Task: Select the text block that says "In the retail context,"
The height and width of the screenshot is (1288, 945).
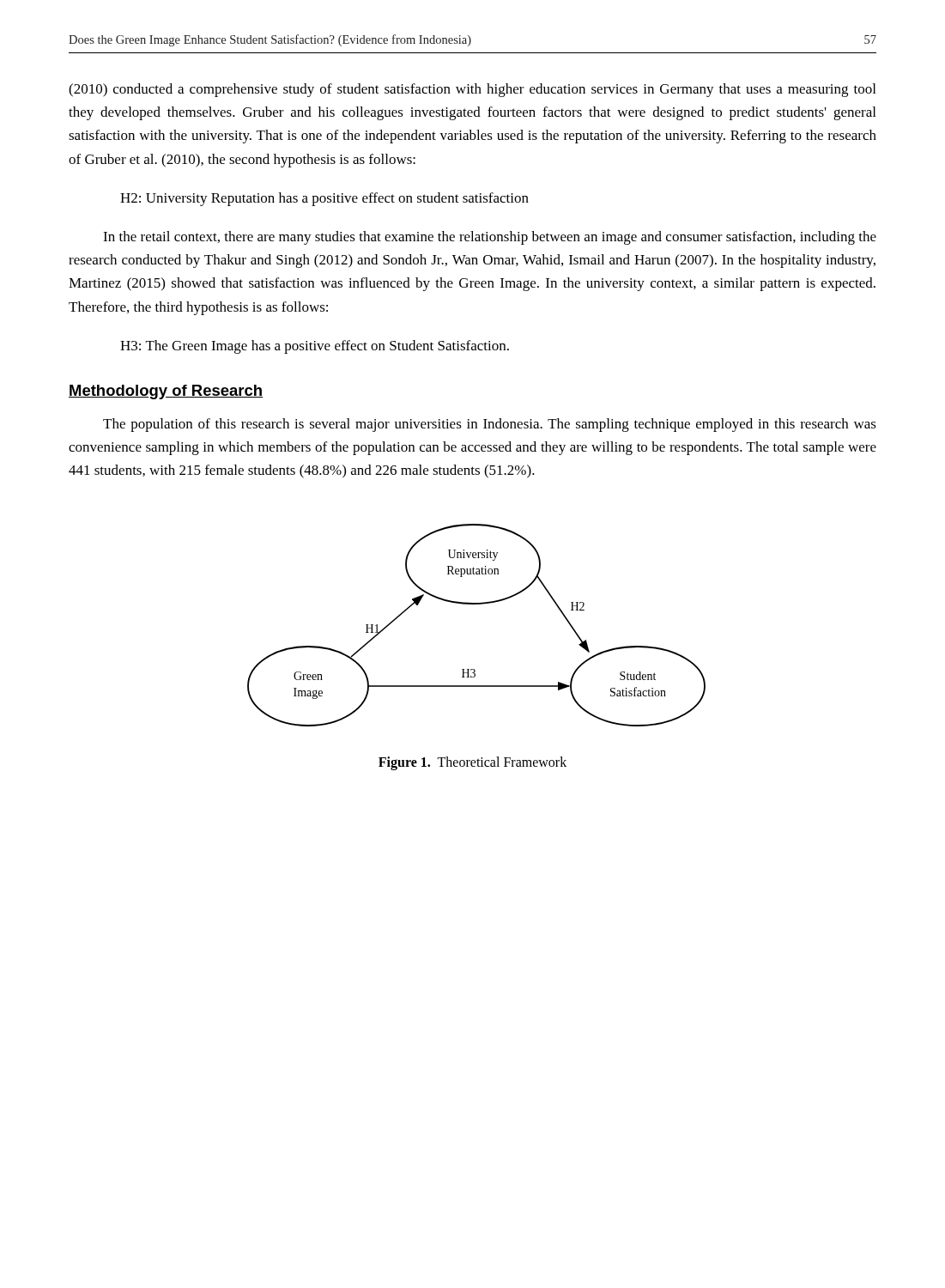Action: (472, 272)
